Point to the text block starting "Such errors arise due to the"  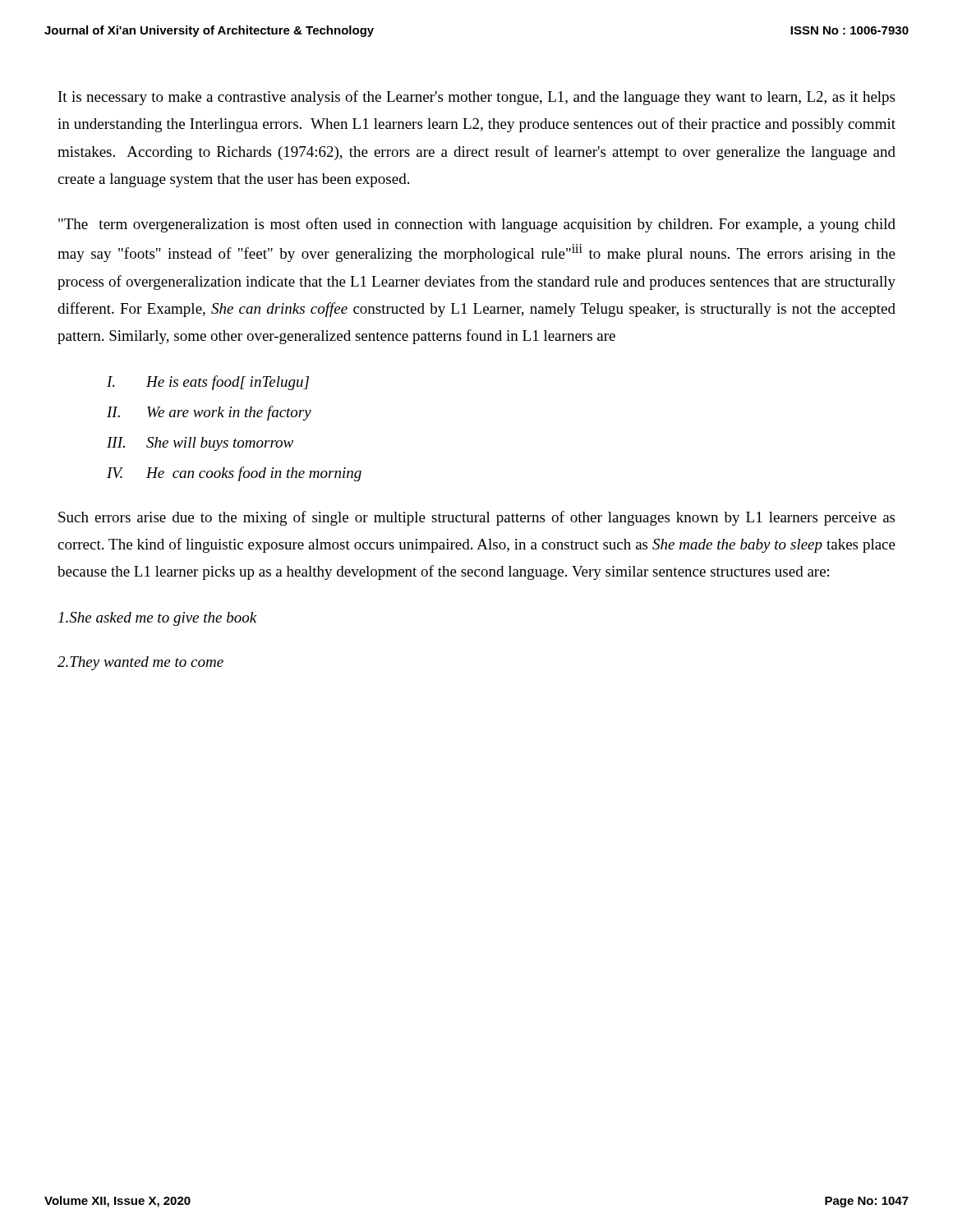pos(476,544)
